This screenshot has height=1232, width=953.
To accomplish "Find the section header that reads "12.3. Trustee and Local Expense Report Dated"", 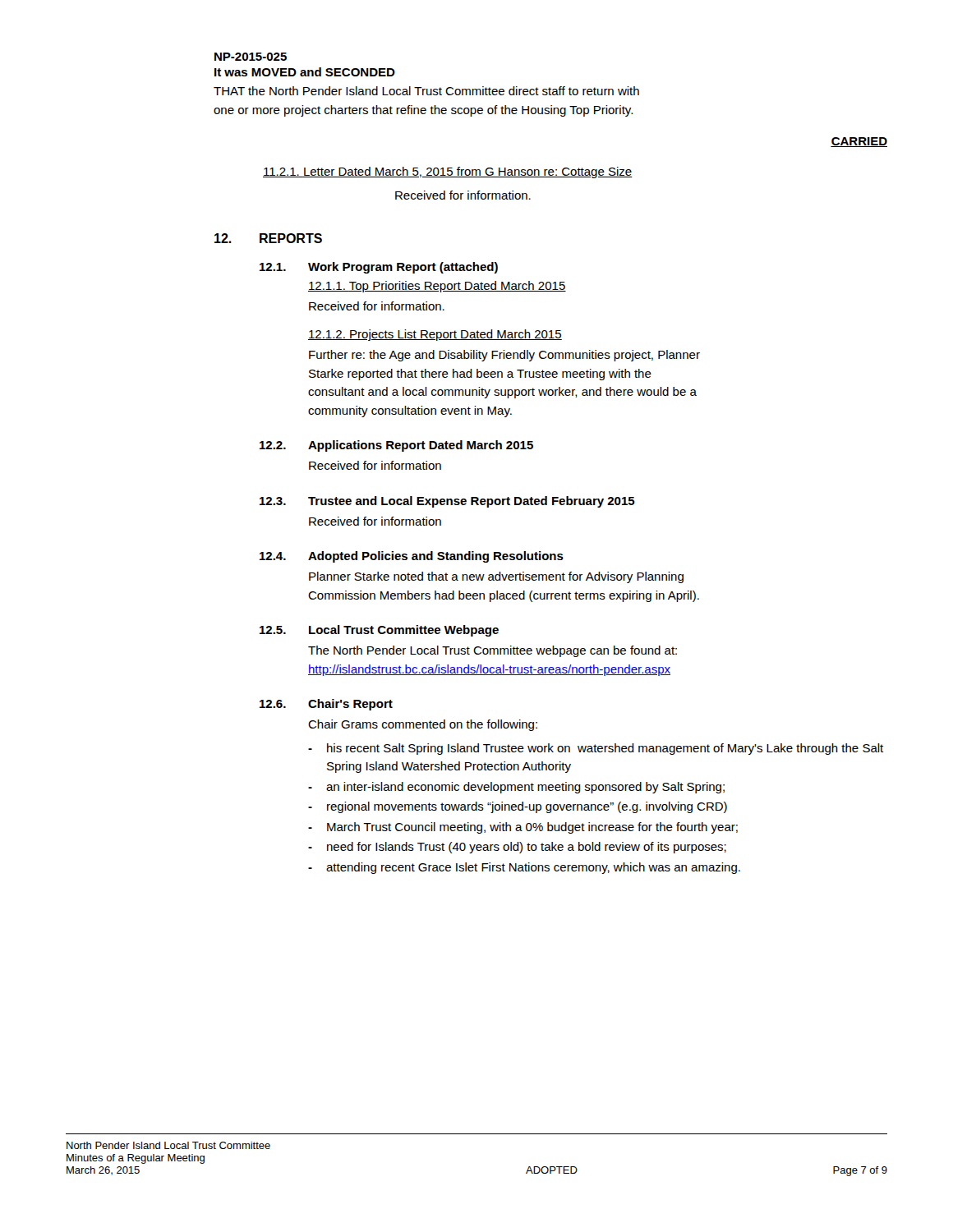I will pyautogui.click(x=447, y=500).
